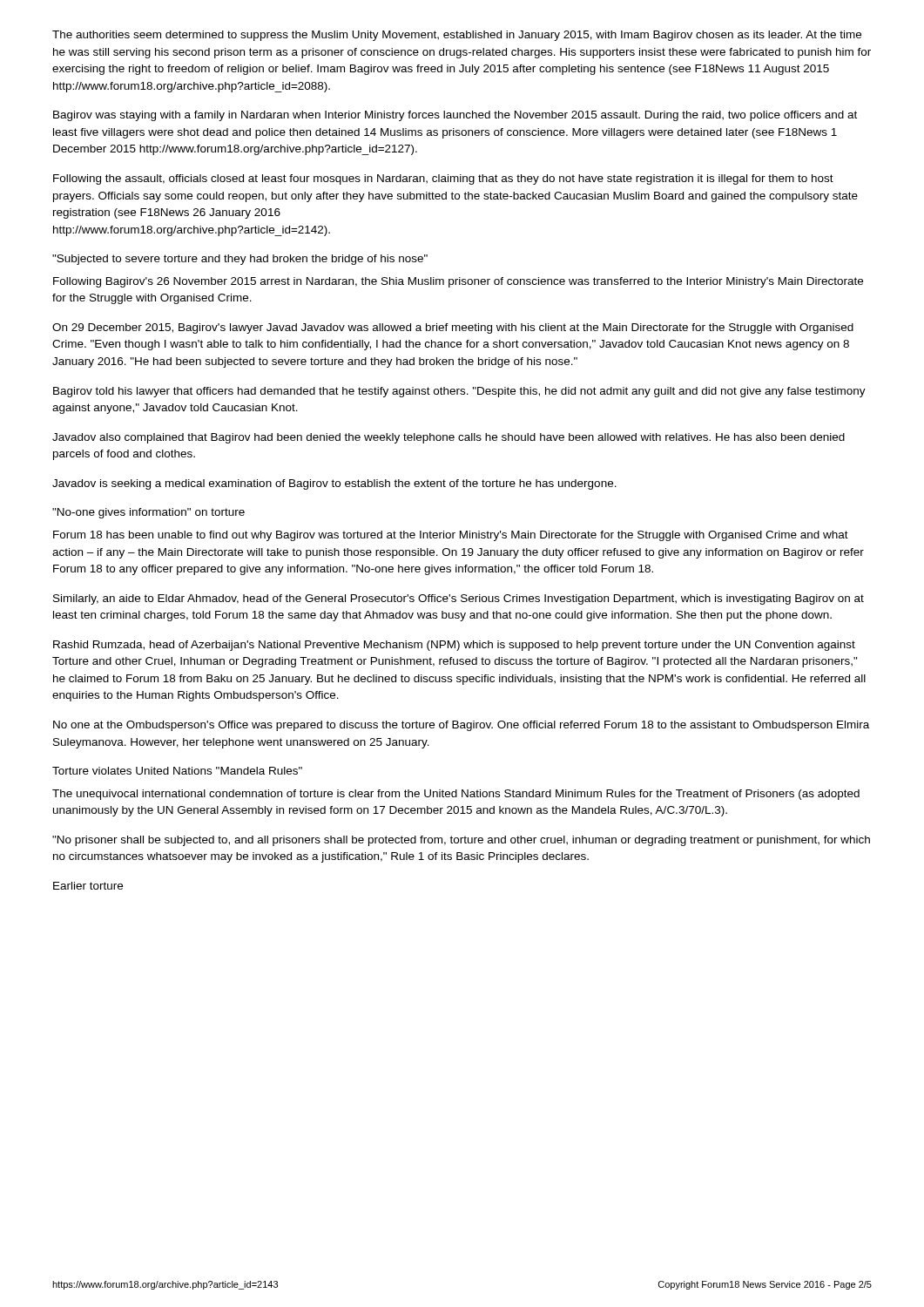924x1307 pixels.
Task: Point to the passage starting ""No prisoner shall be subjected"
Action: coord(461,848)
